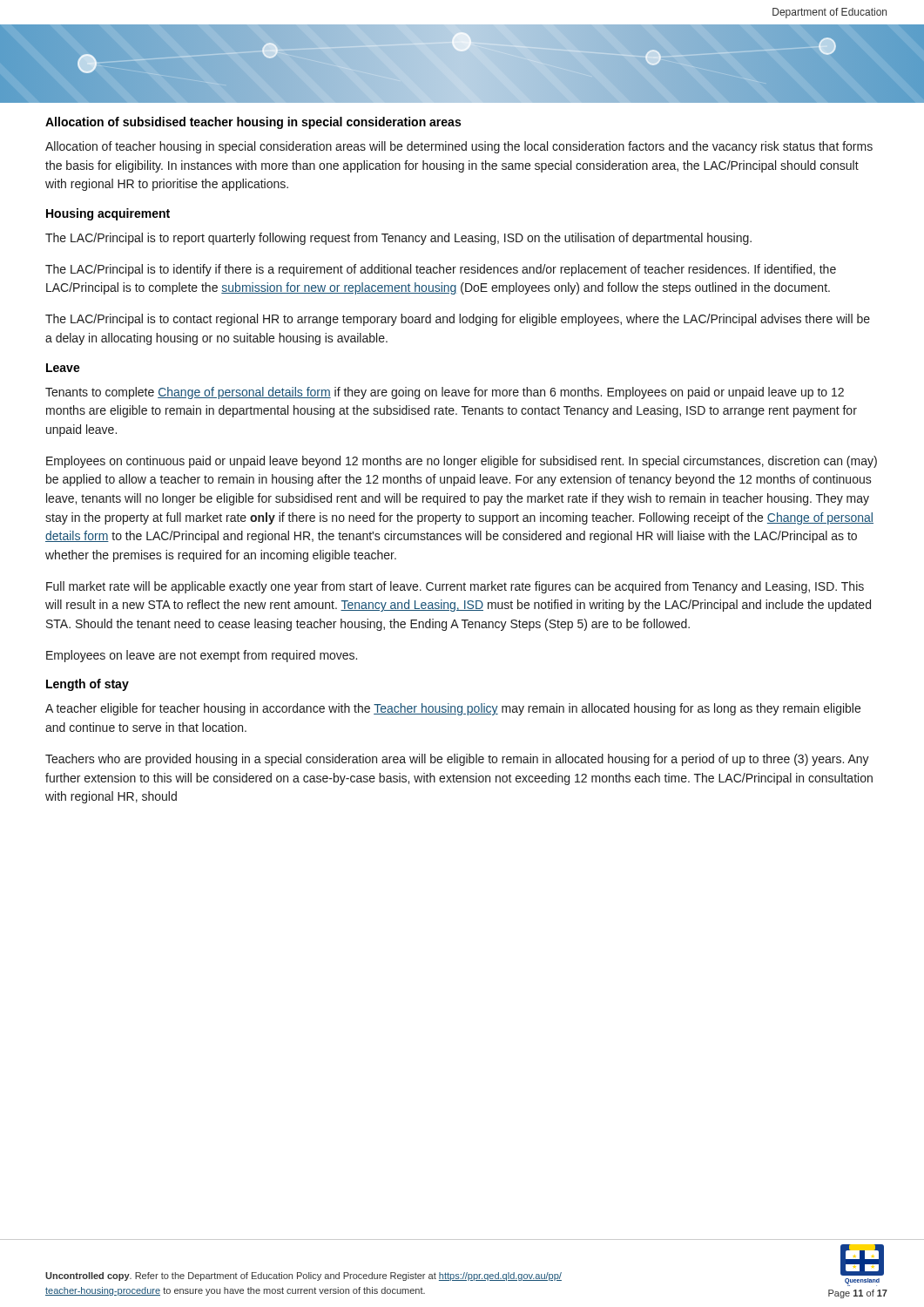The image size is (924, 1307).
Task: Click on the text block that says "Allocation of teacher"
Action: tap(459, 165)
